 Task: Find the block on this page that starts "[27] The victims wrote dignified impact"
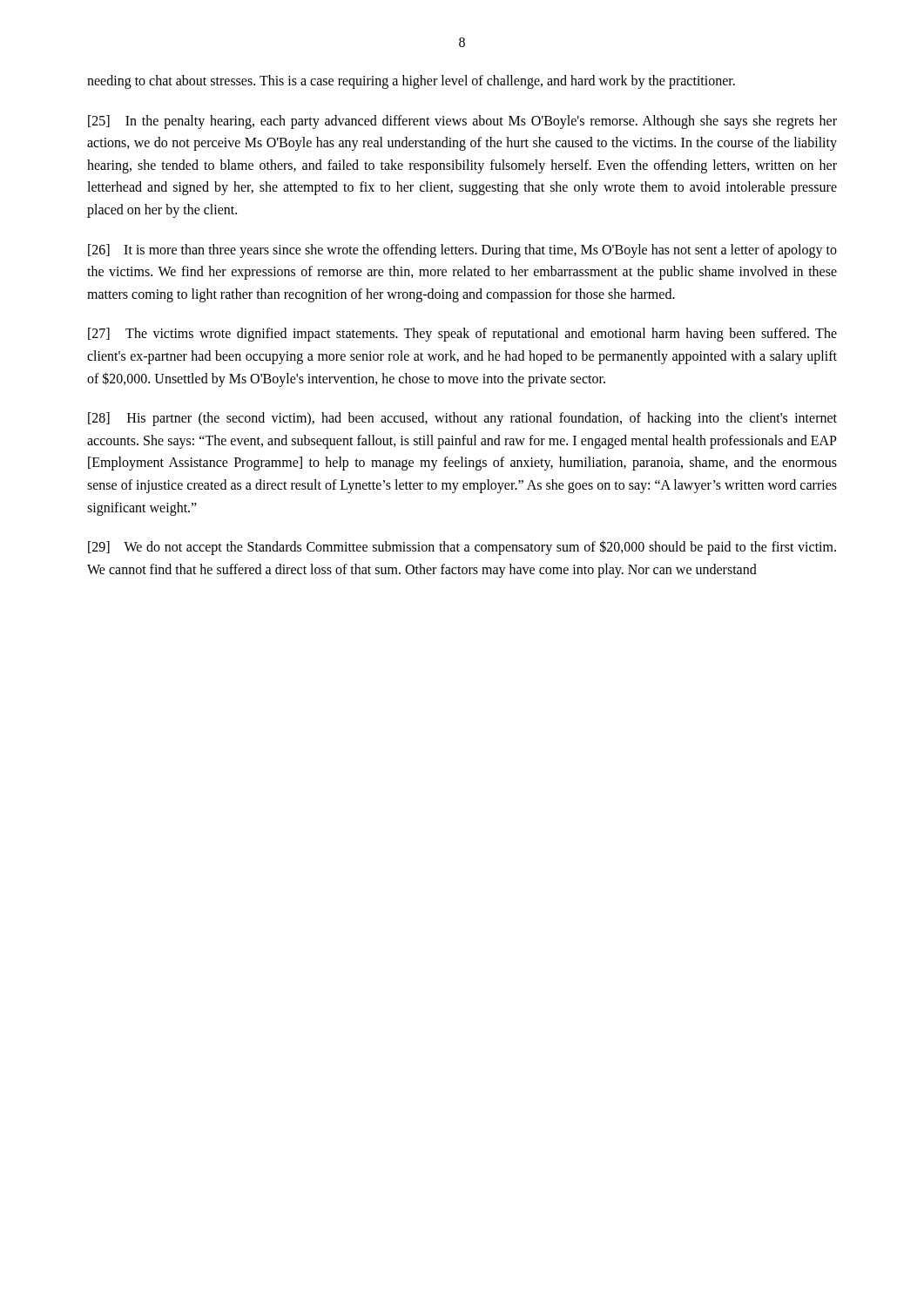[462, 354]
